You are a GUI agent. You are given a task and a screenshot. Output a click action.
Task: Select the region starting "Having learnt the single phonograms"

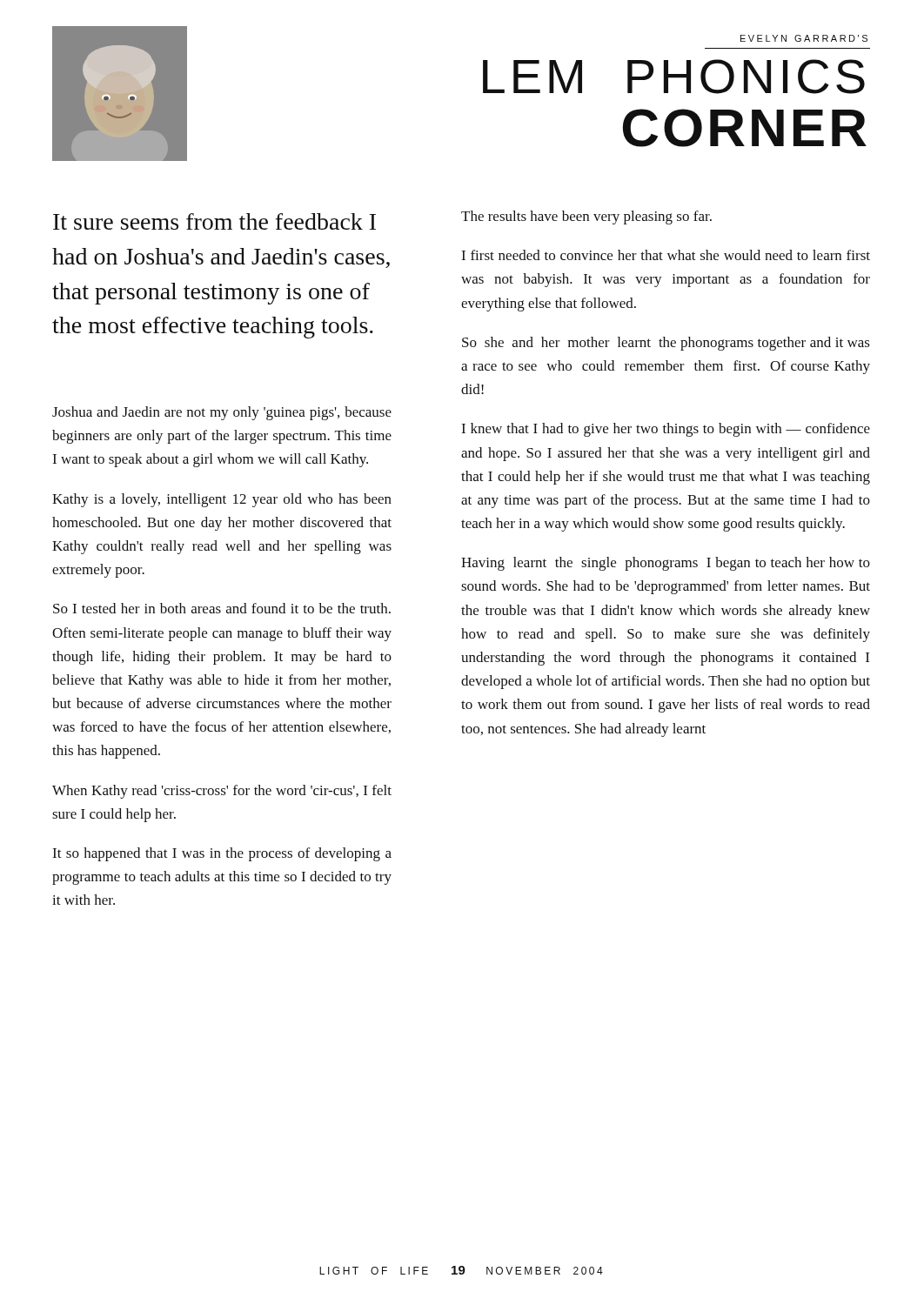(x=666, y=645)
